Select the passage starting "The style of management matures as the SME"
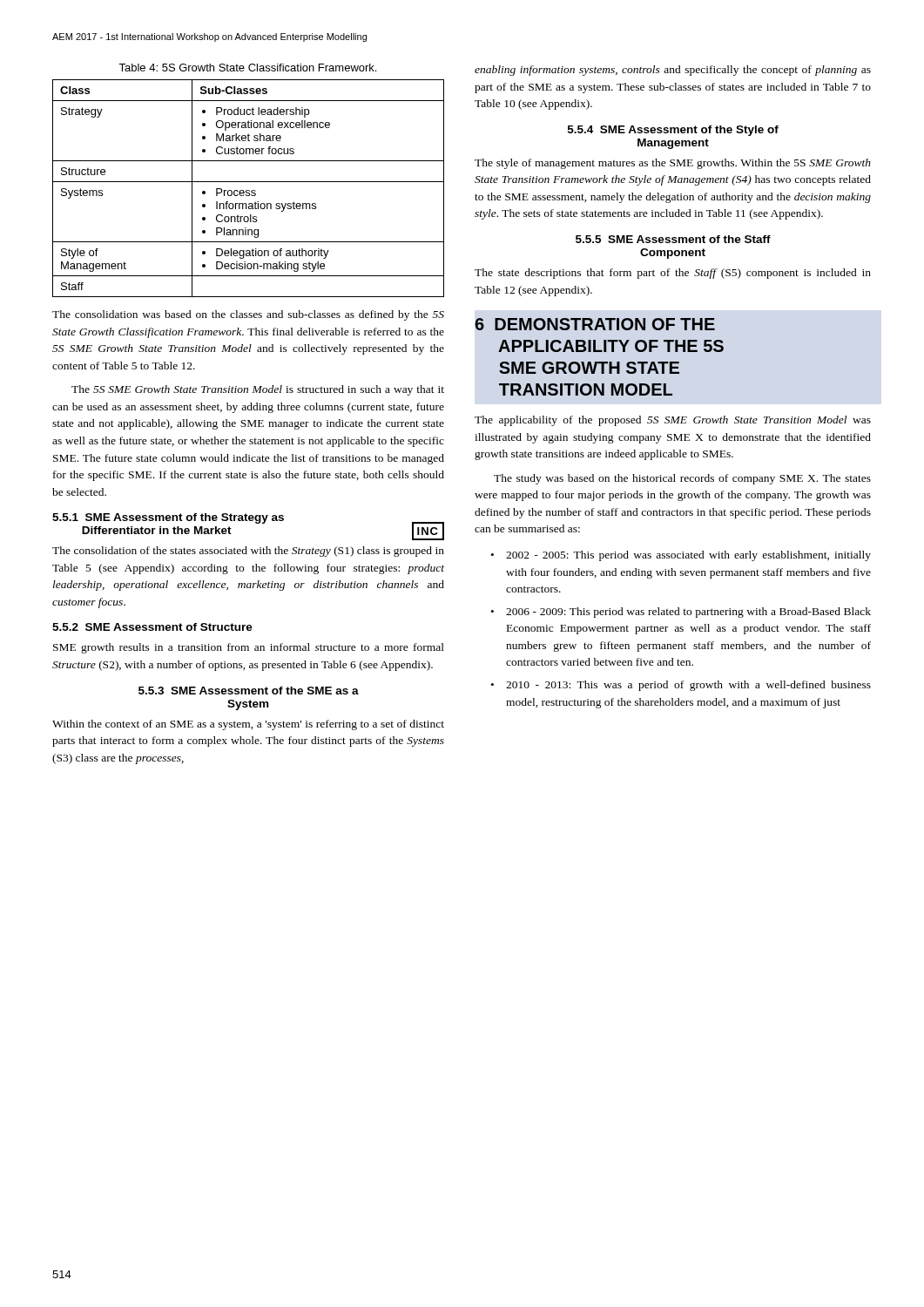Screen dimensions: 1307x924 [673, 188]
